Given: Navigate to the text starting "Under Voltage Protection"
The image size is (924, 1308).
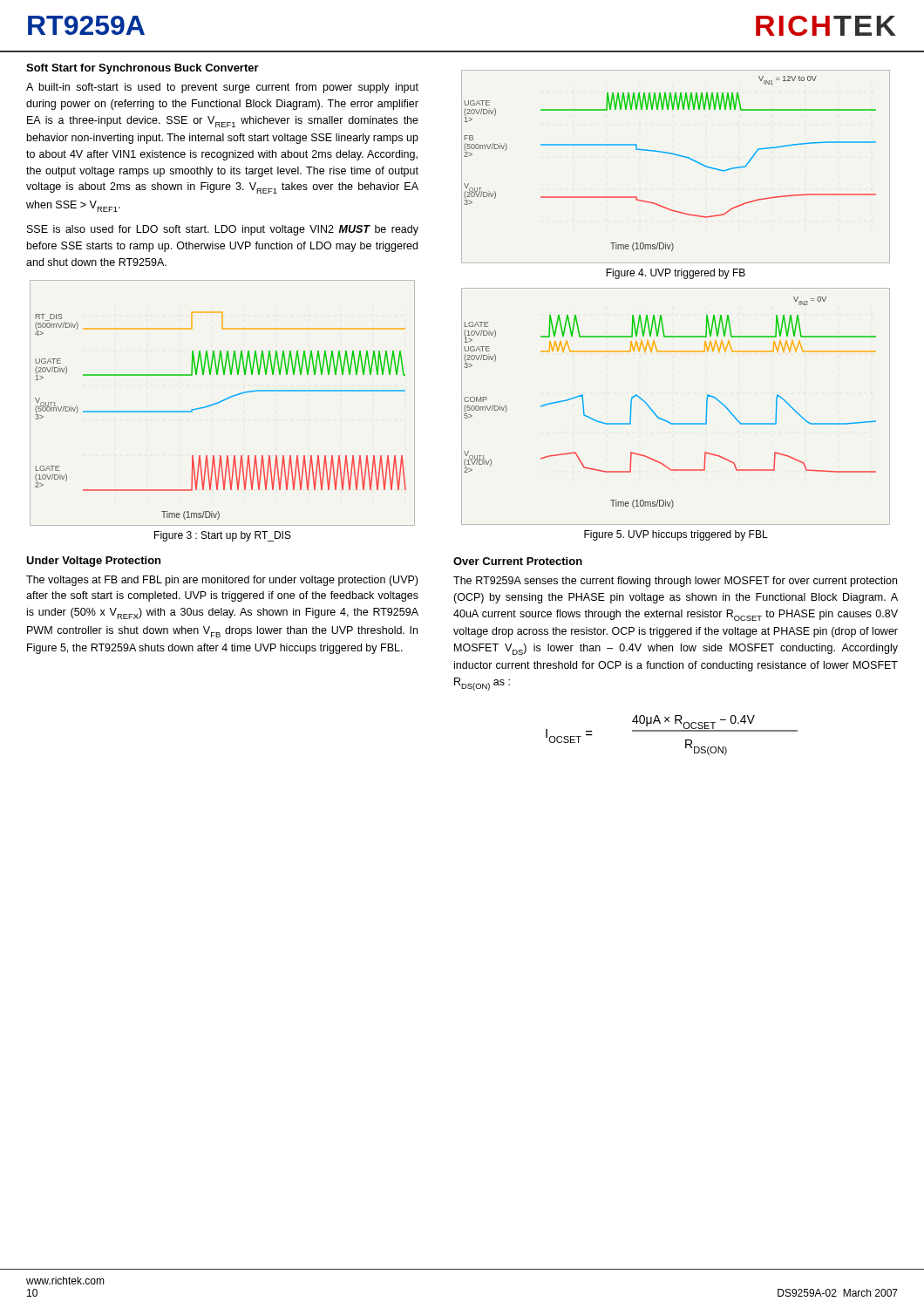Looking at the screenshot, I should pos(94,560).
